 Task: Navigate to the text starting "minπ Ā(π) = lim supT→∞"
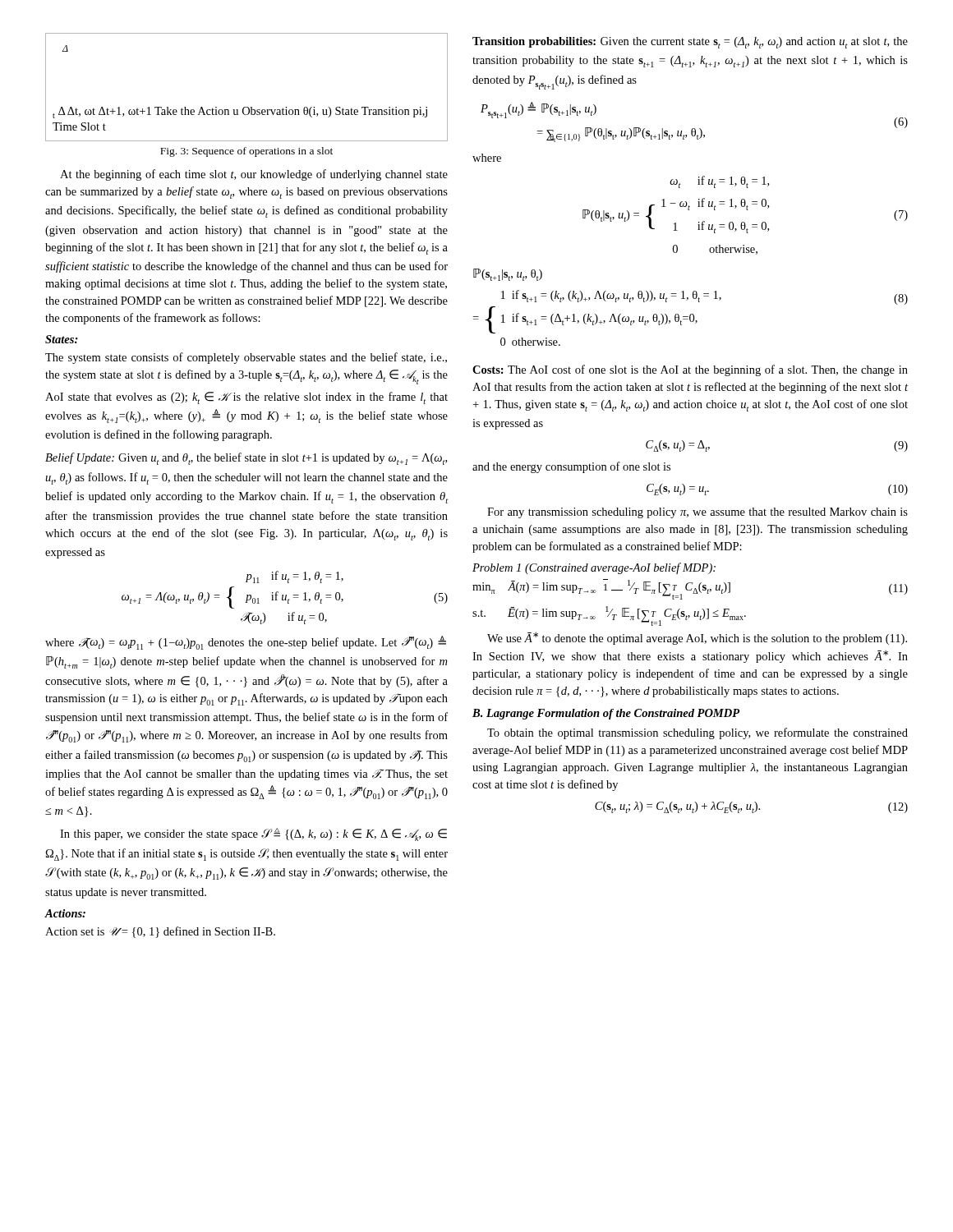coord(690,603)
